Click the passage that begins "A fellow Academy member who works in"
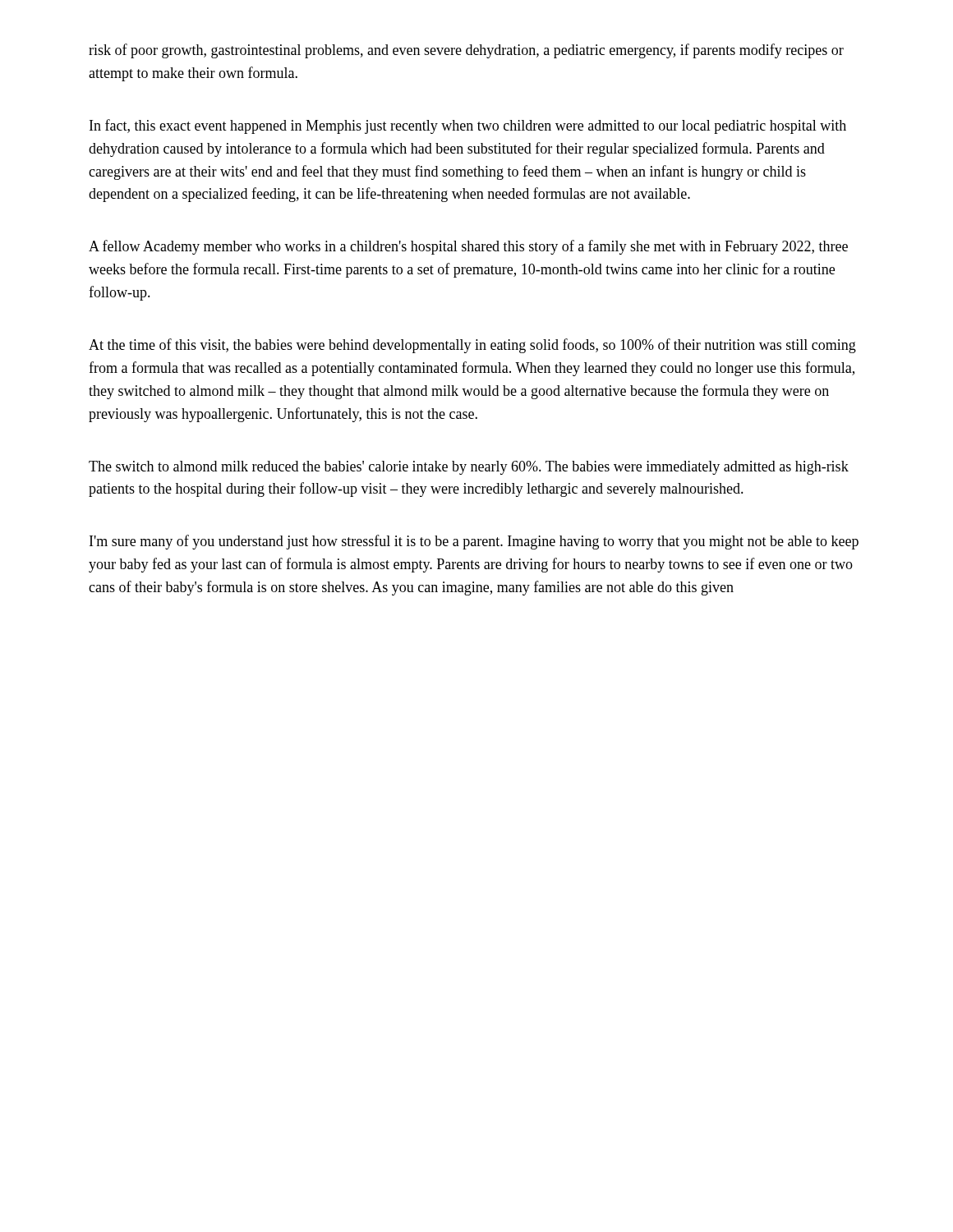 pyautogui.click(x=468, y=270)
